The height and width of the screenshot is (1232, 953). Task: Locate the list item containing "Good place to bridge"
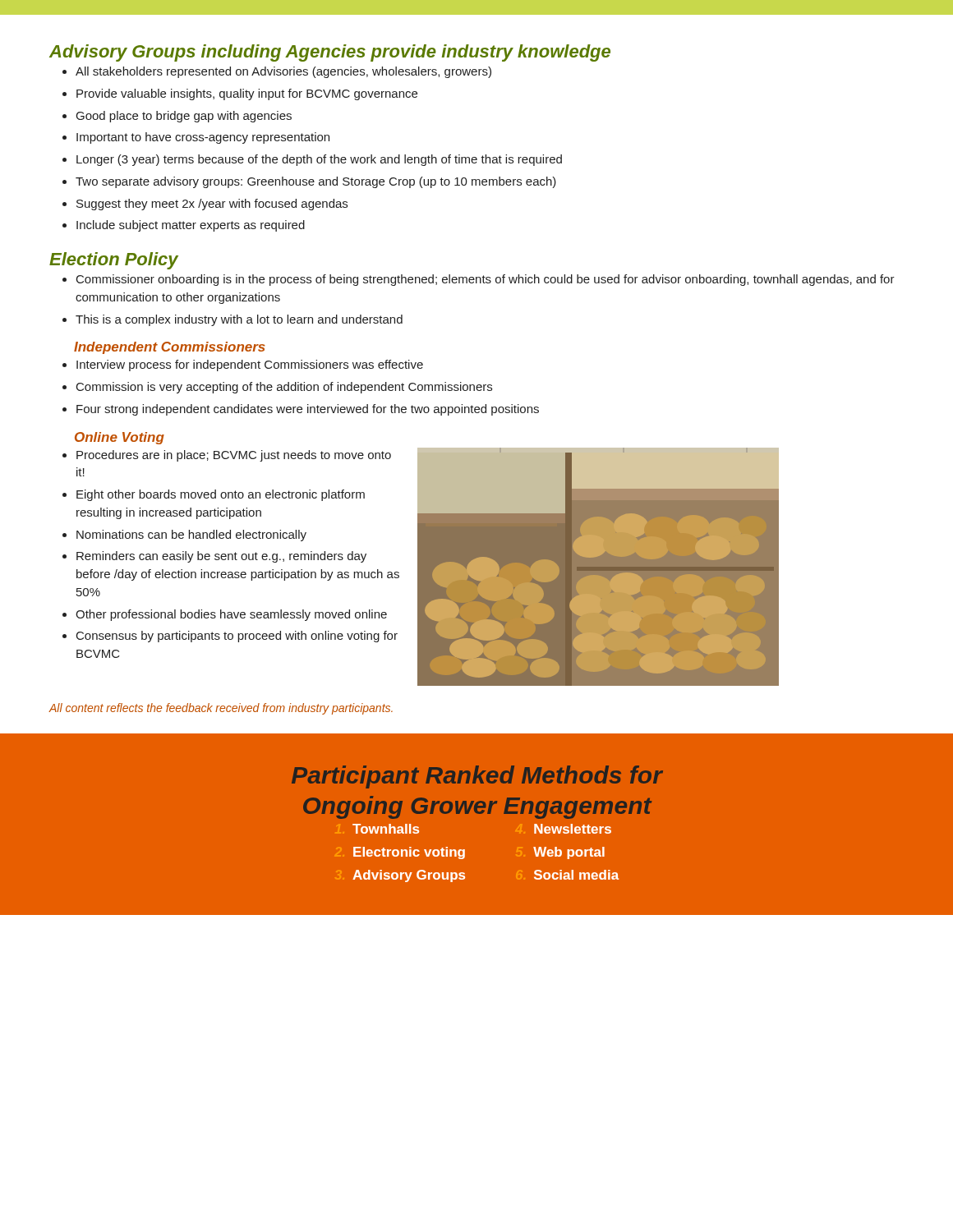pos(184,117)
